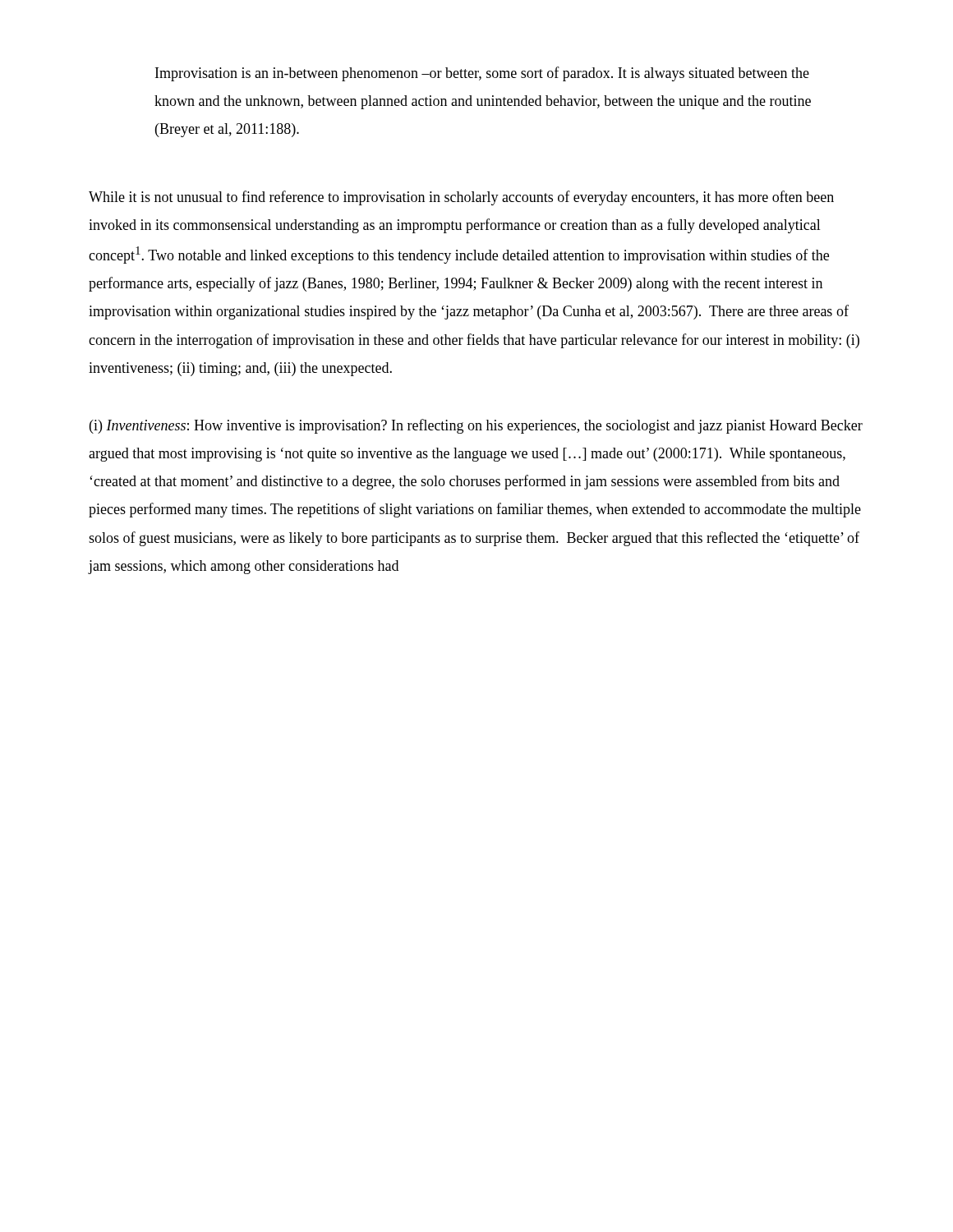Viewport: 953px width, 1232px height.
Task: Locate the block of text that opens with "While it is"
Action: click(476, 282)
